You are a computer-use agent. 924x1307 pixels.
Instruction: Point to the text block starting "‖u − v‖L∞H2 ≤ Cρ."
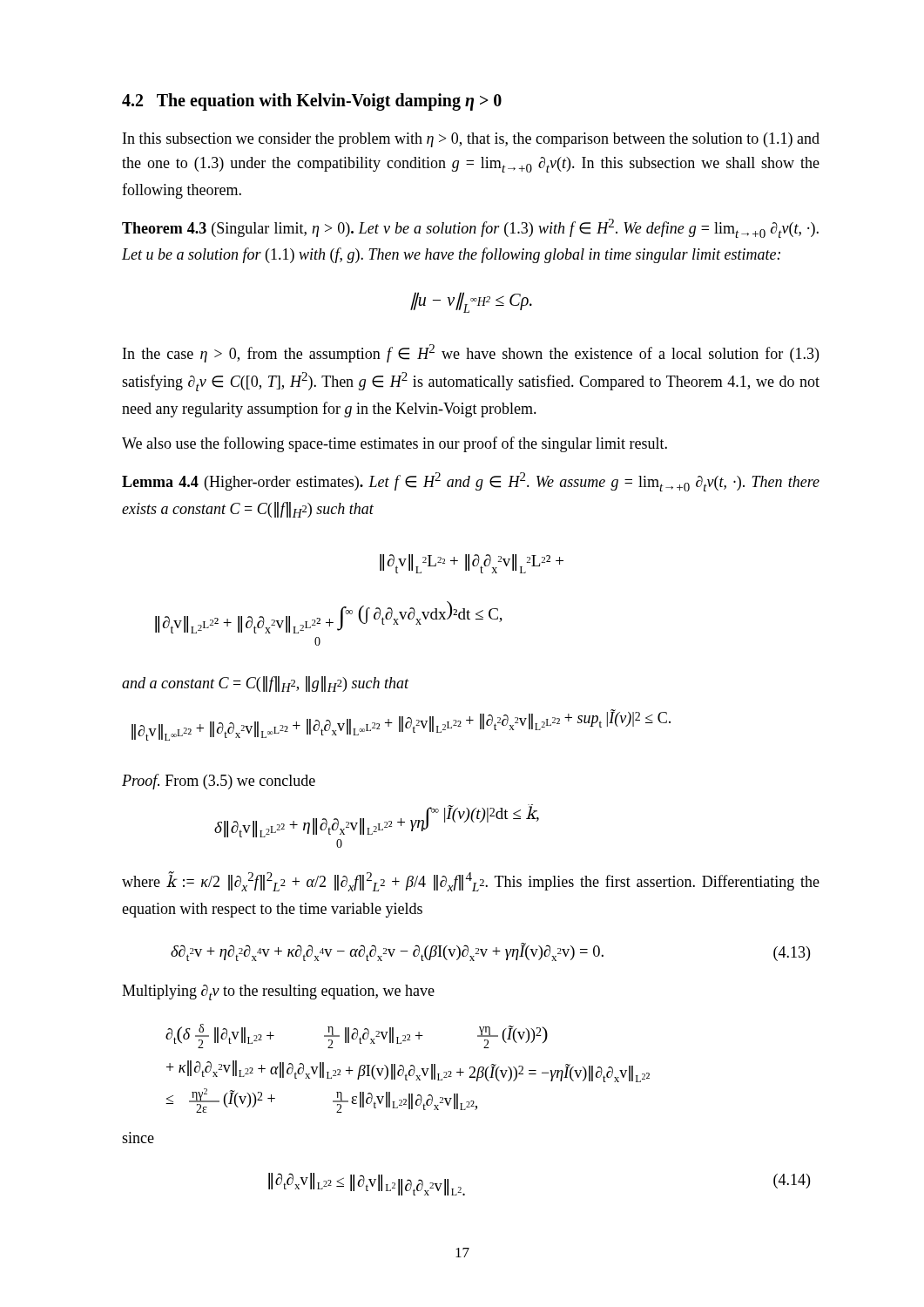(471, 300)
